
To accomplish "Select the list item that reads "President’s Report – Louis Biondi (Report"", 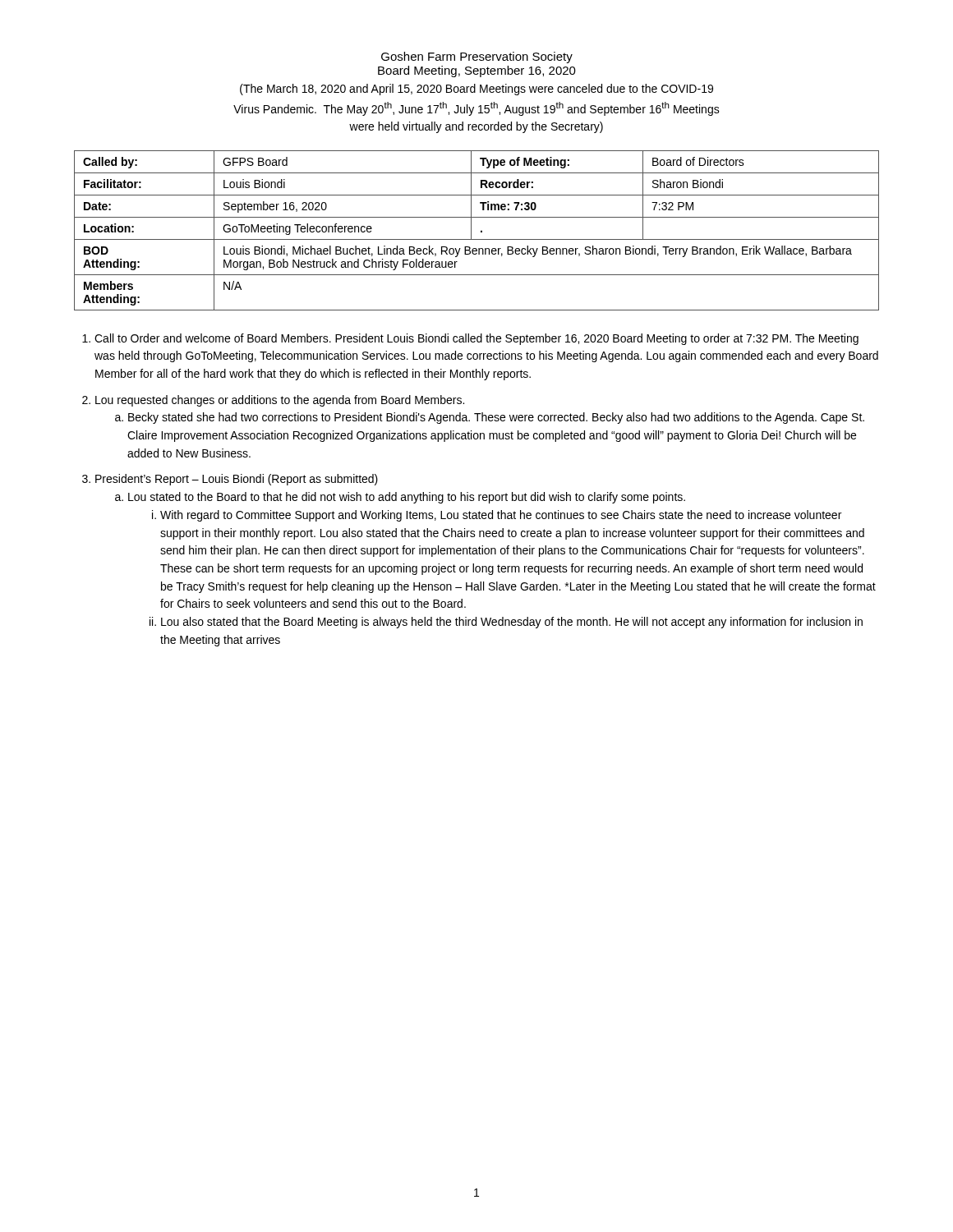I will (487, 561).
